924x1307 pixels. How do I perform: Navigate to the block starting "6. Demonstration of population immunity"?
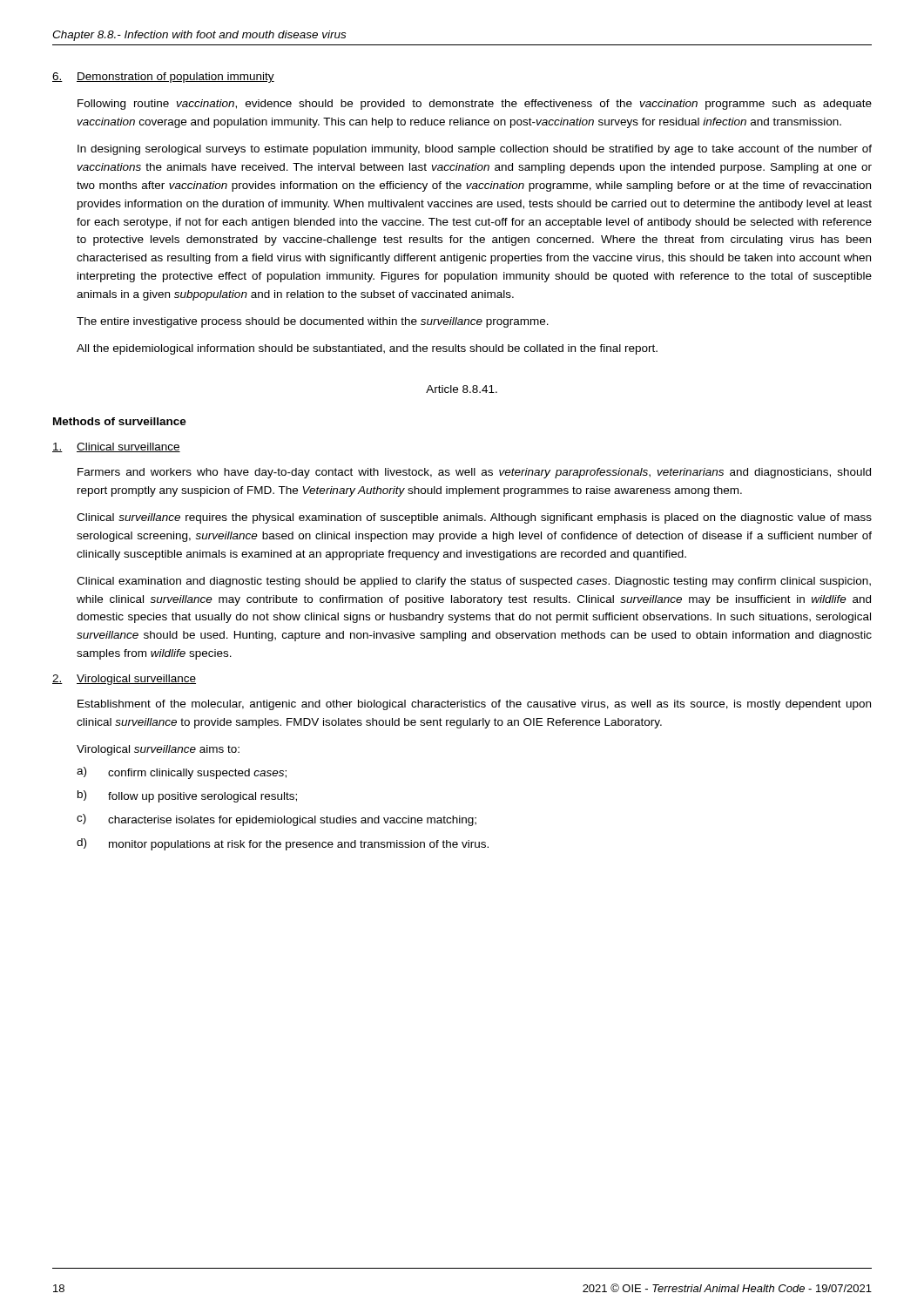click(163, 76)
